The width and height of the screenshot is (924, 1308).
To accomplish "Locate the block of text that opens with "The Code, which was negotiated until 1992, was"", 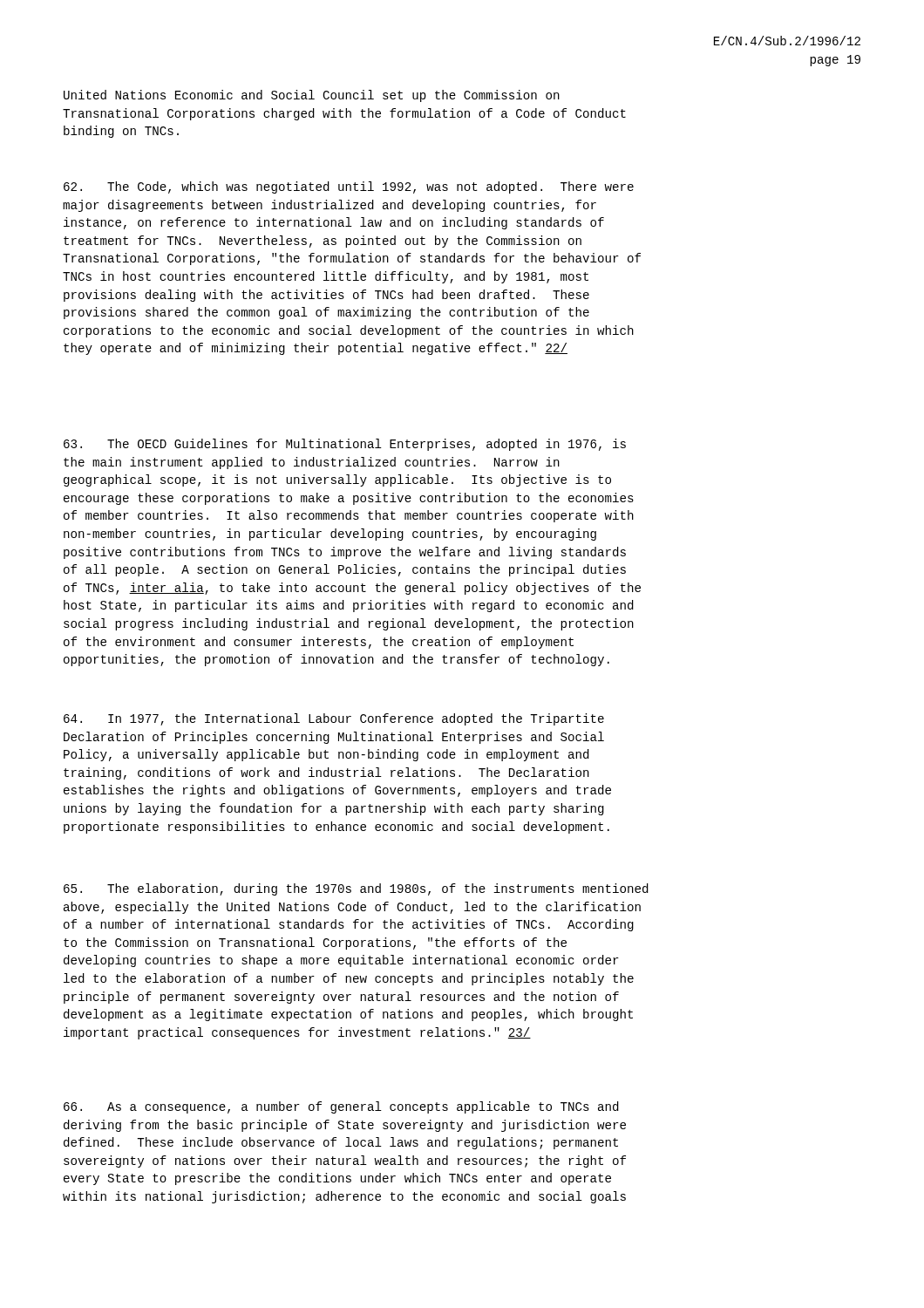I will pos(352,268).
